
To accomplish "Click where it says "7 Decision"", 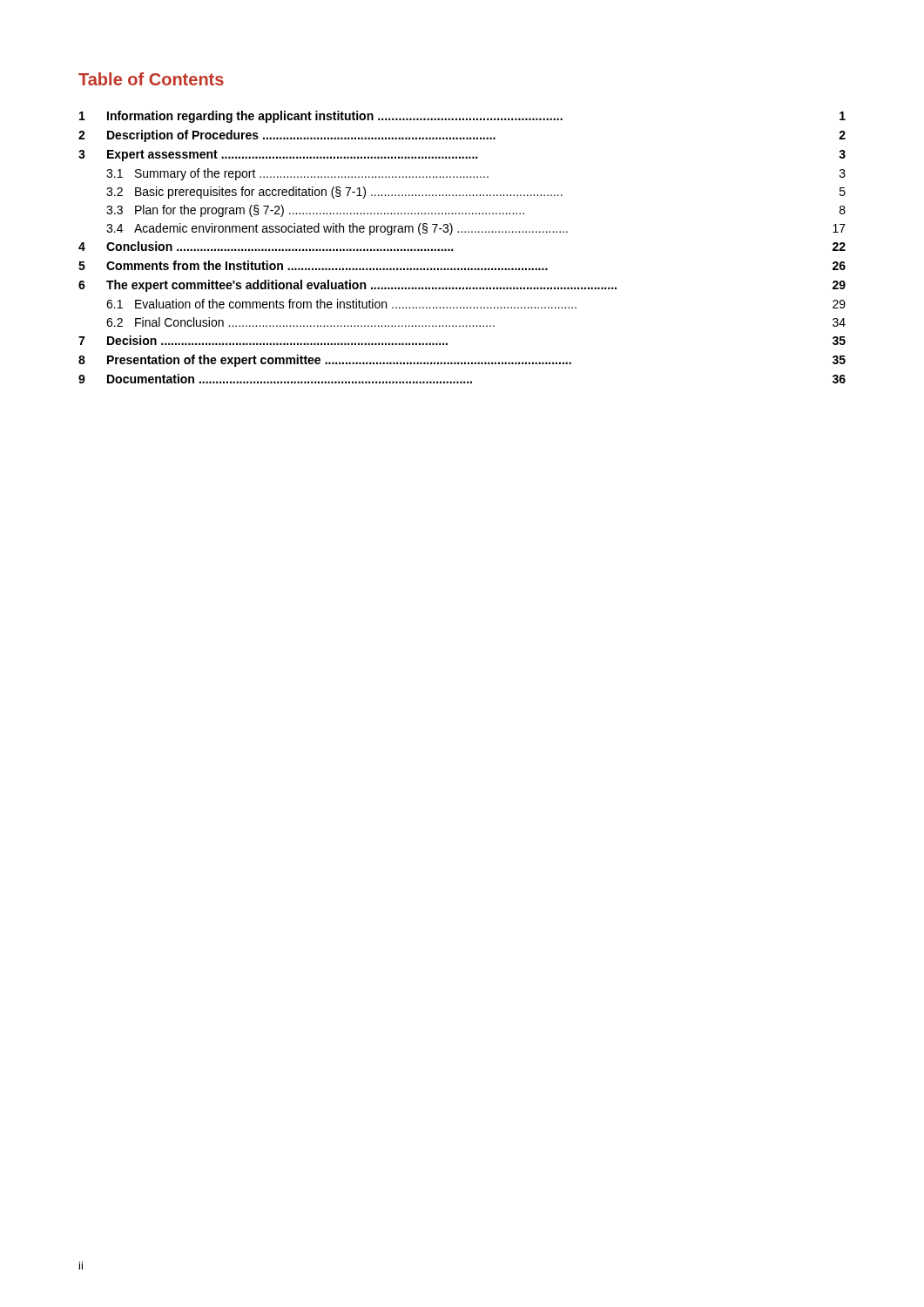I will [x=135, y=339].
